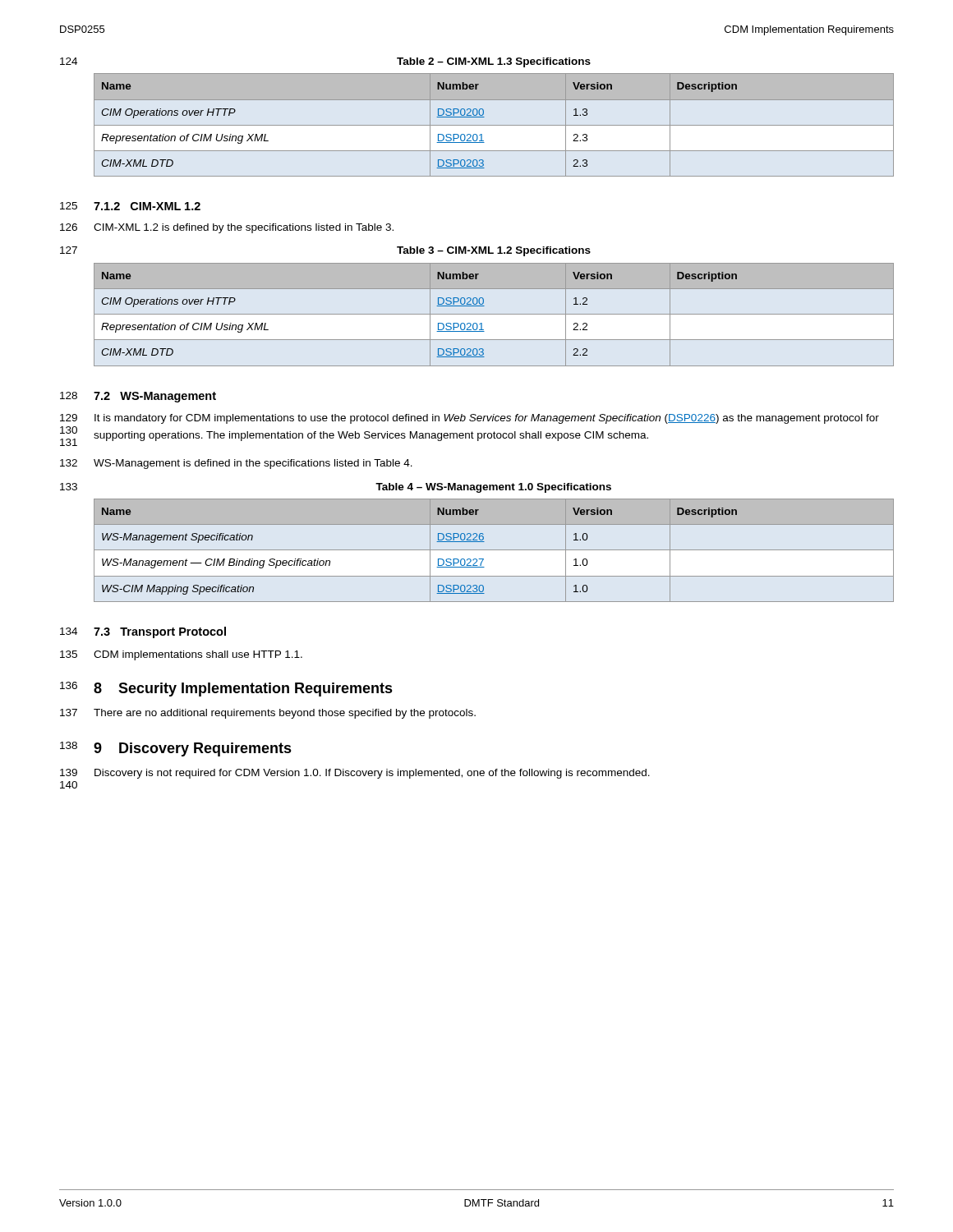Point to the block beginning "It is mandatory for CDM implementations"
This screenshot has width=953, height=1232.
tap(486, 426)
